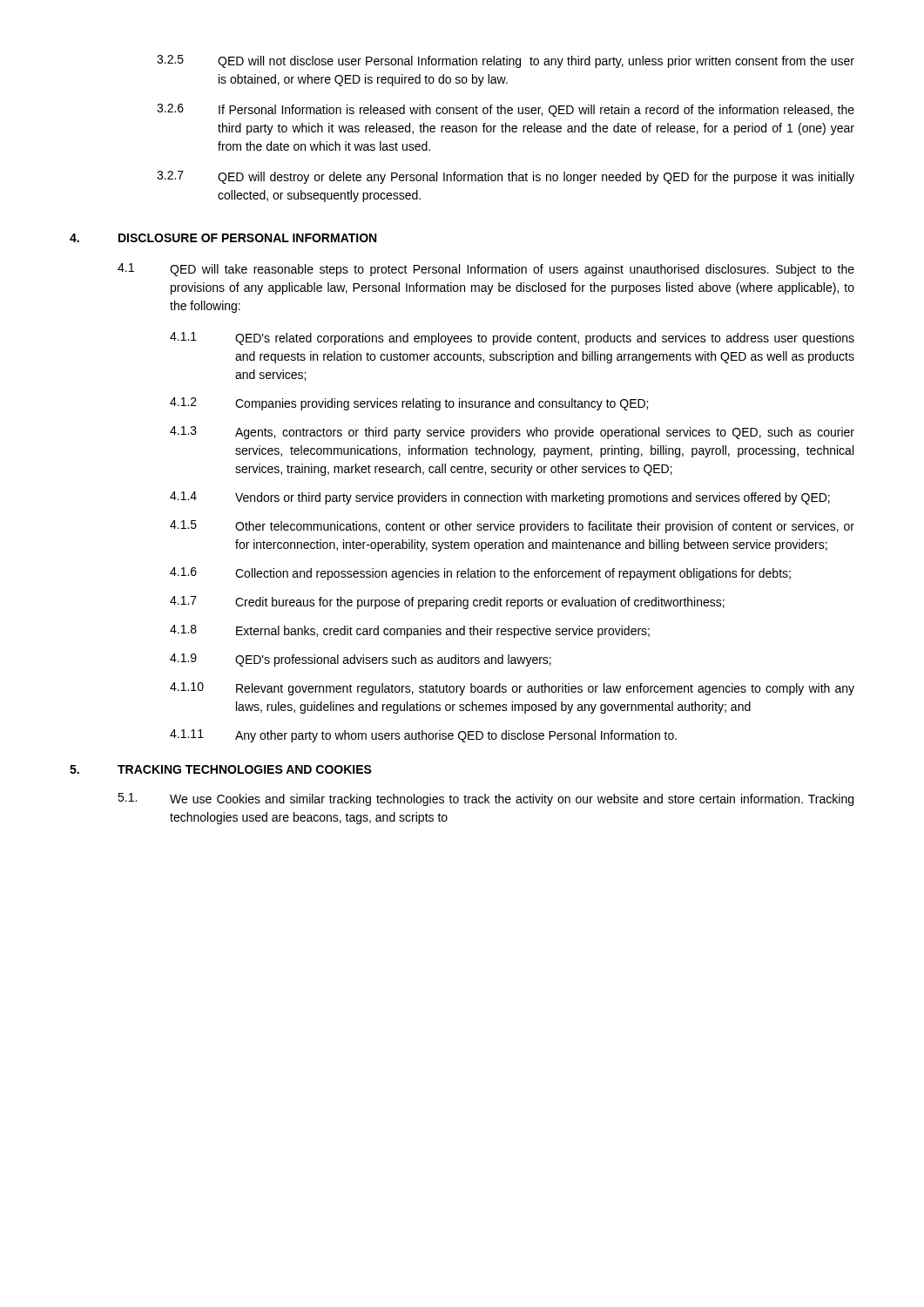924x1307 pixels.
Task: Find the block on this page that starts "3.2.6 If Personal"
Action: pyautogui.click(x=506, y=128)
